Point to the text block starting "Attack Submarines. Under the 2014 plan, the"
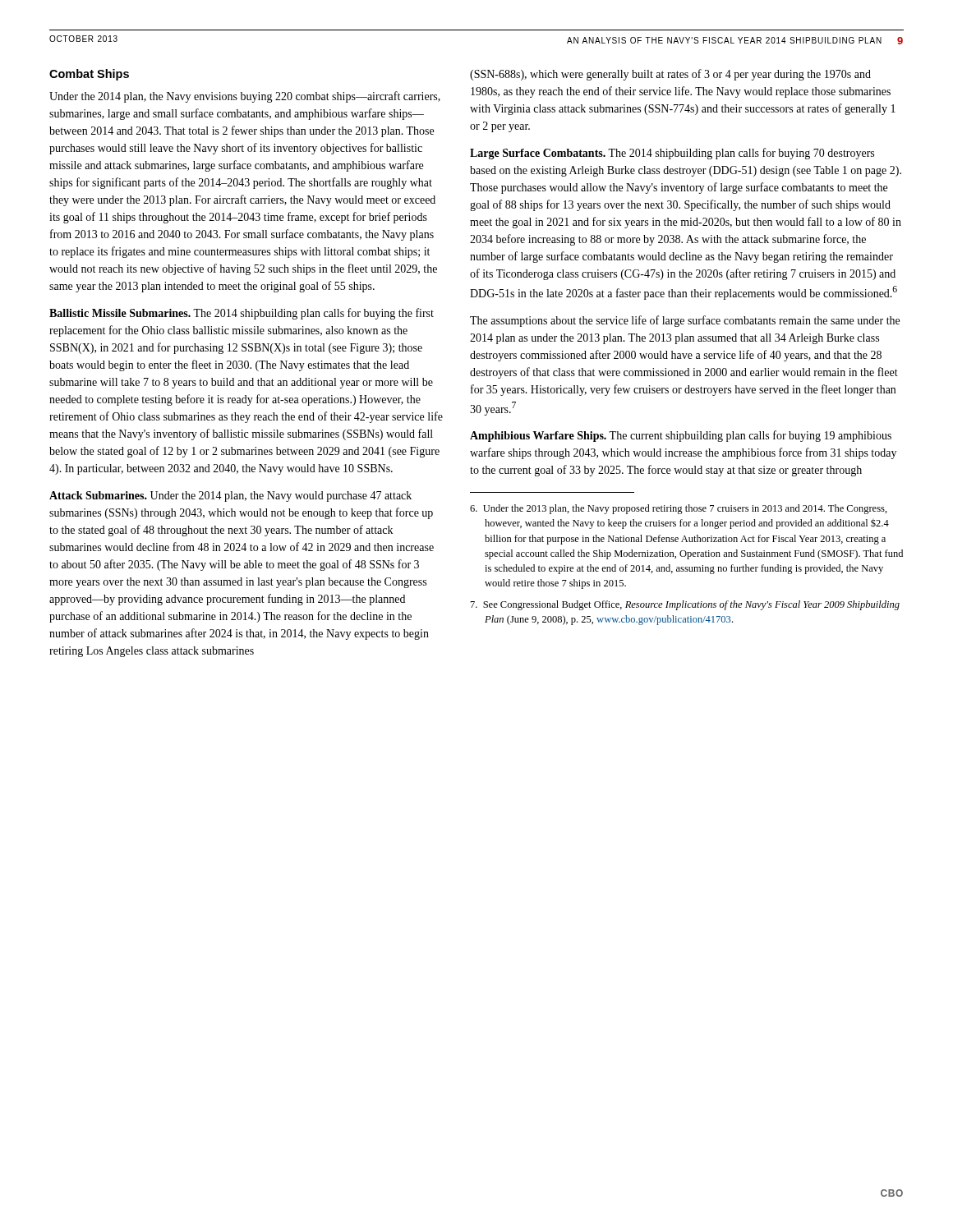This screenshot has width=953, height=1232. pyautogui.click(x=242, y=573)
